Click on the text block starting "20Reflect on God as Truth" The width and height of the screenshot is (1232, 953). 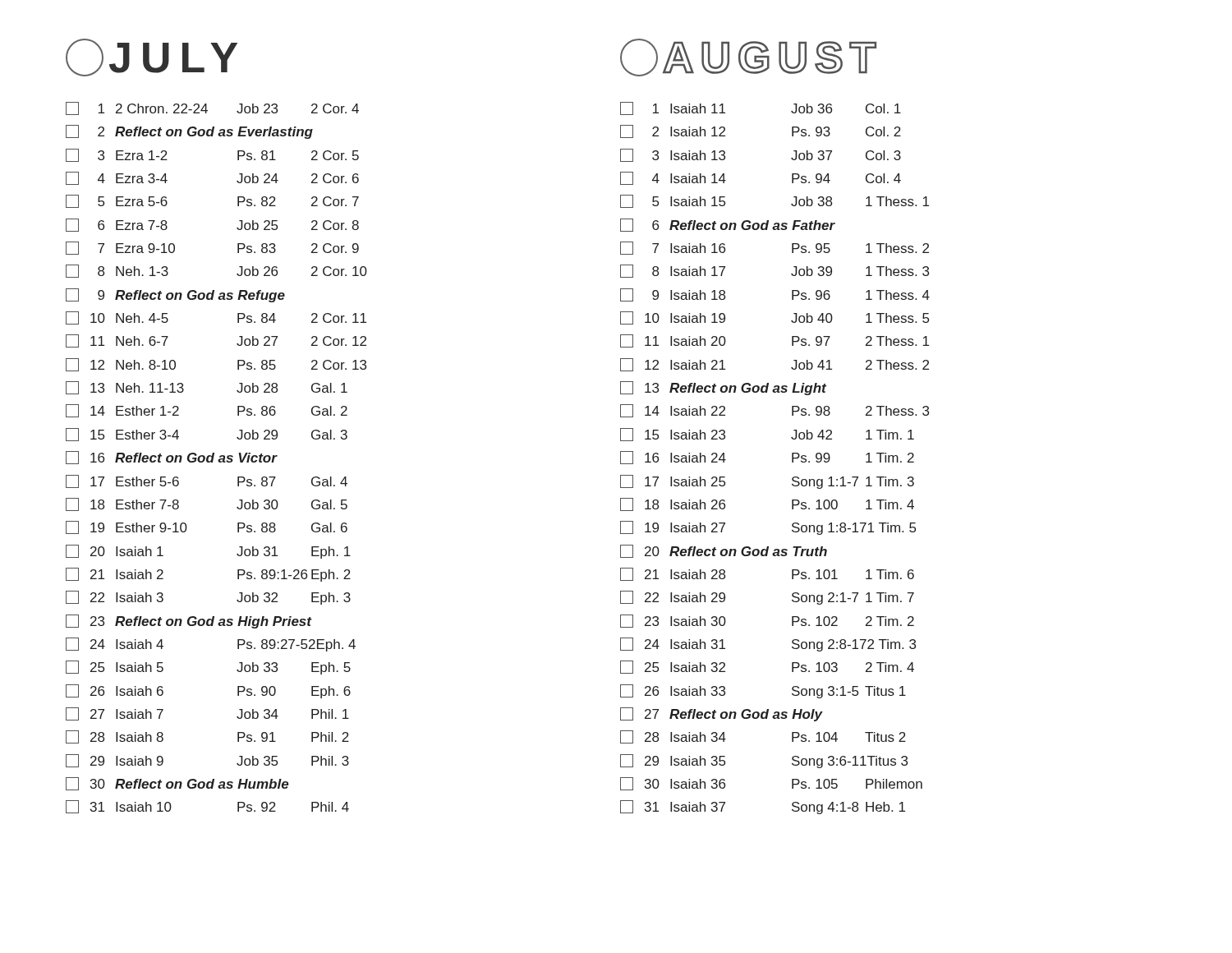point(724,552)
